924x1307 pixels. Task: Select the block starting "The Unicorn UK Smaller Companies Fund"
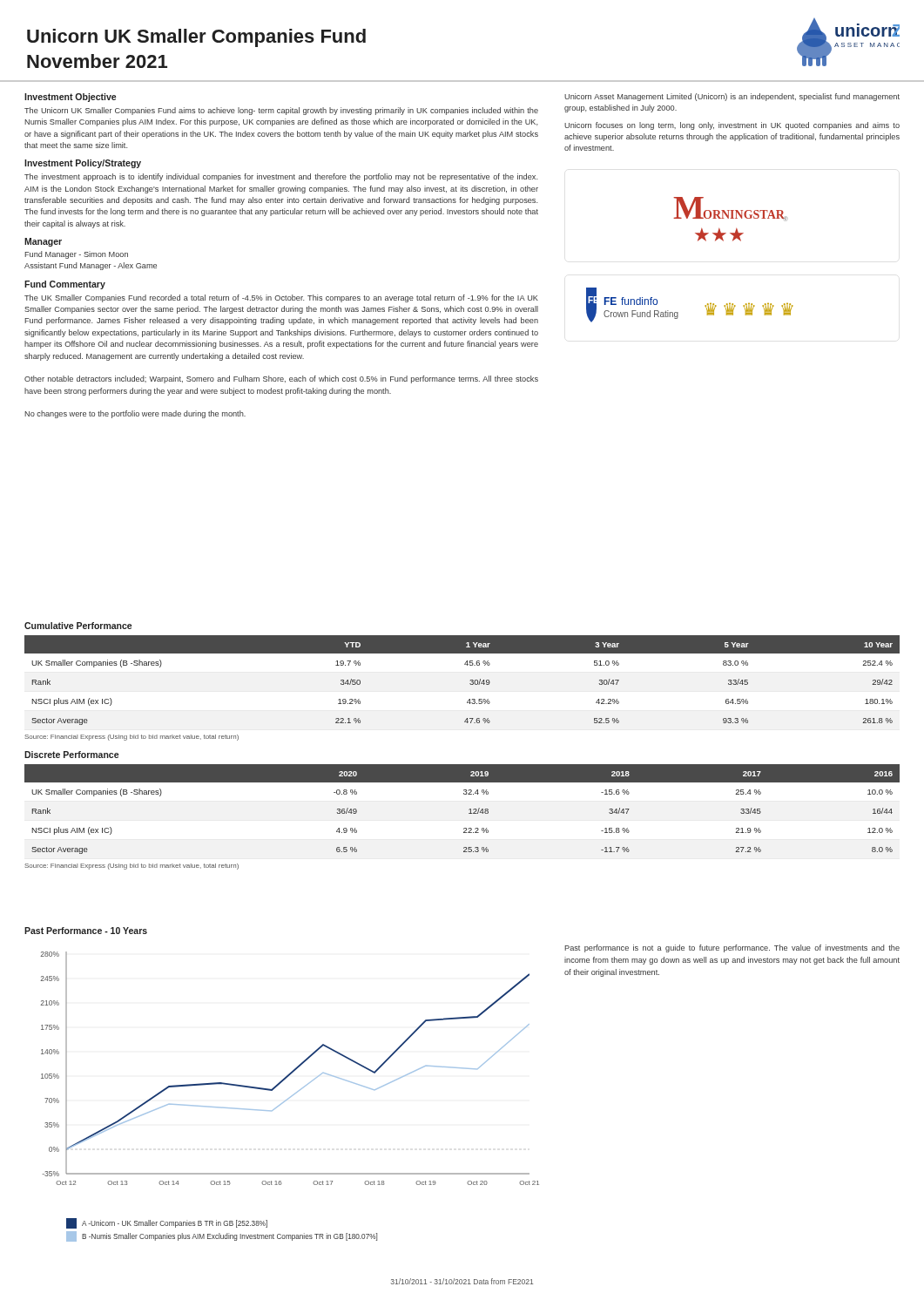point(281,128)
